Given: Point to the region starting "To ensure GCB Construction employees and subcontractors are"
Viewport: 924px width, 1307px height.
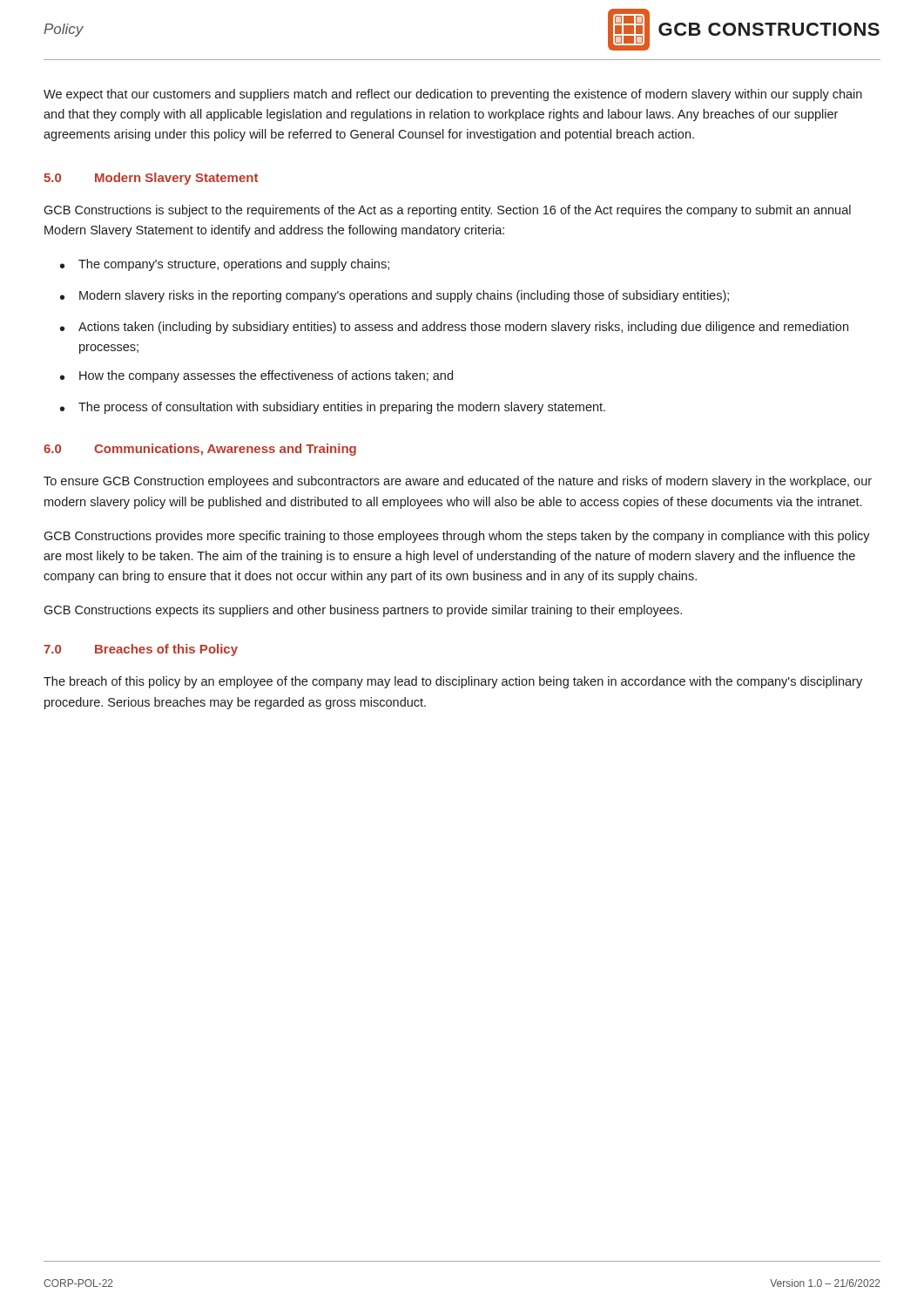Looking at the screenshot, I should pos(458,491).
